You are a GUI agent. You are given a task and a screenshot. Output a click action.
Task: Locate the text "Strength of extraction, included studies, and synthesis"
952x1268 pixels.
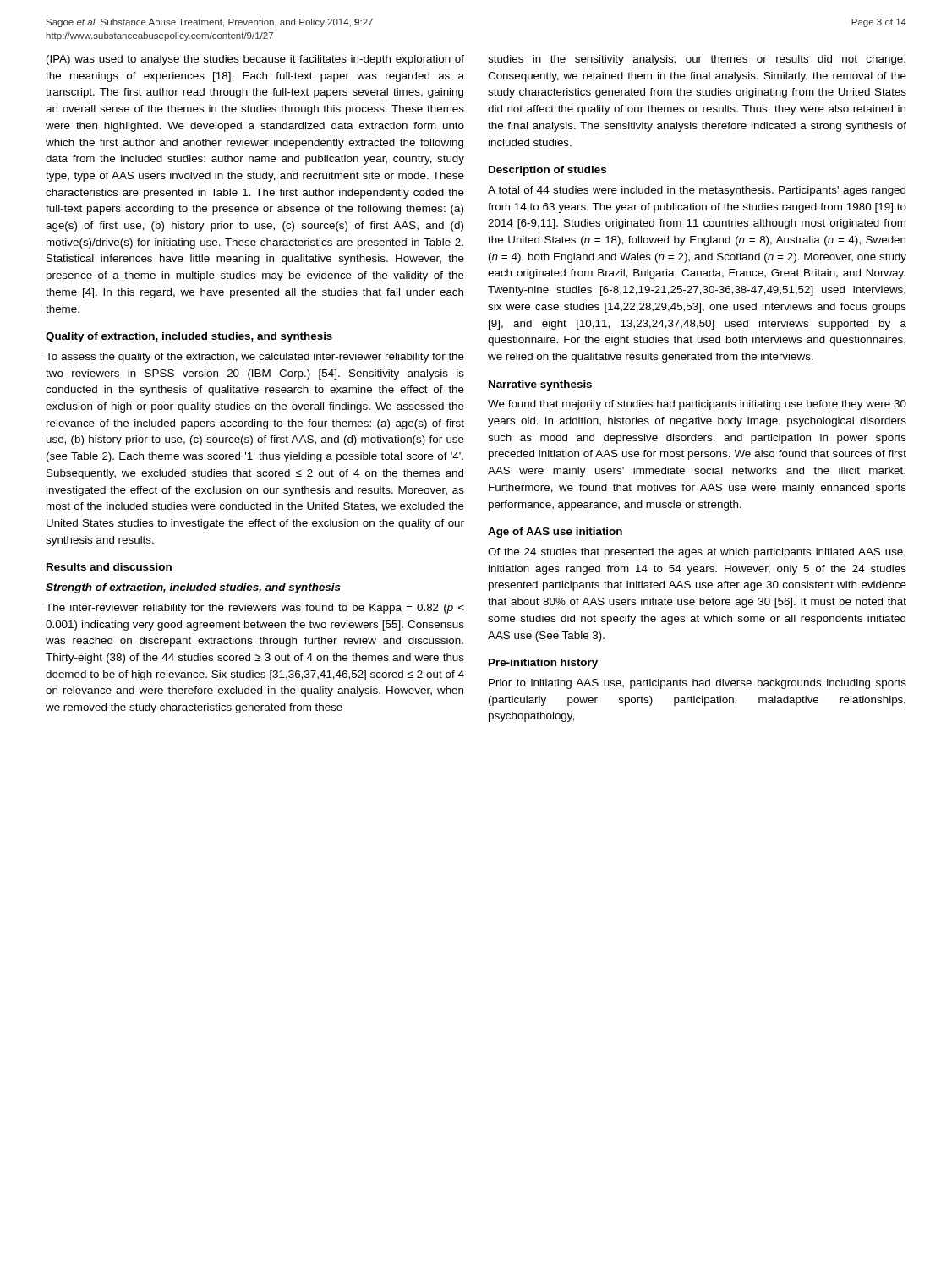(x=193, y=587)
